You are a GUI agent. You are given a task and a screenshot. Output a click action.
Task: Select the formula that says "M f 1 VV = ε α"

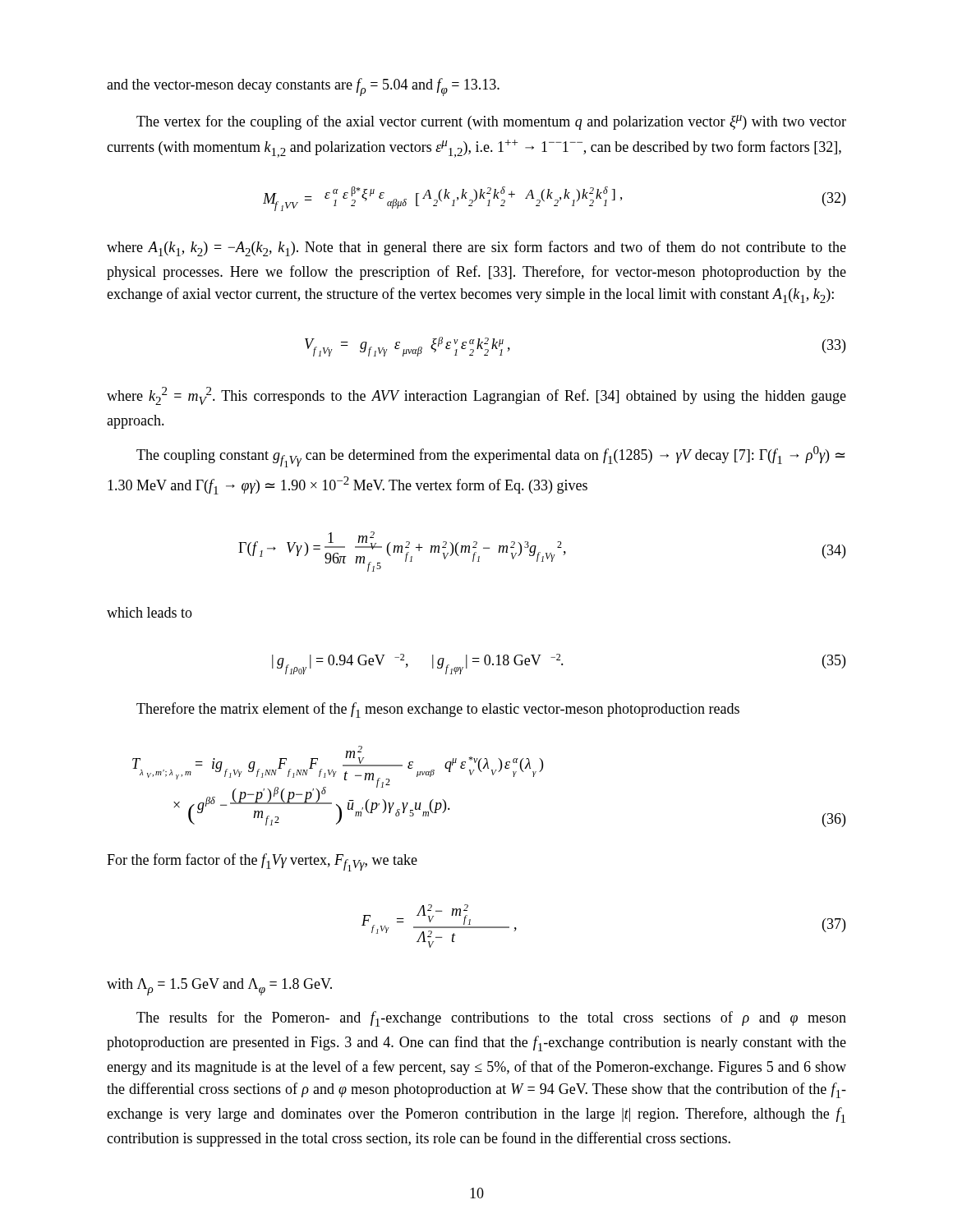[555, 199]
